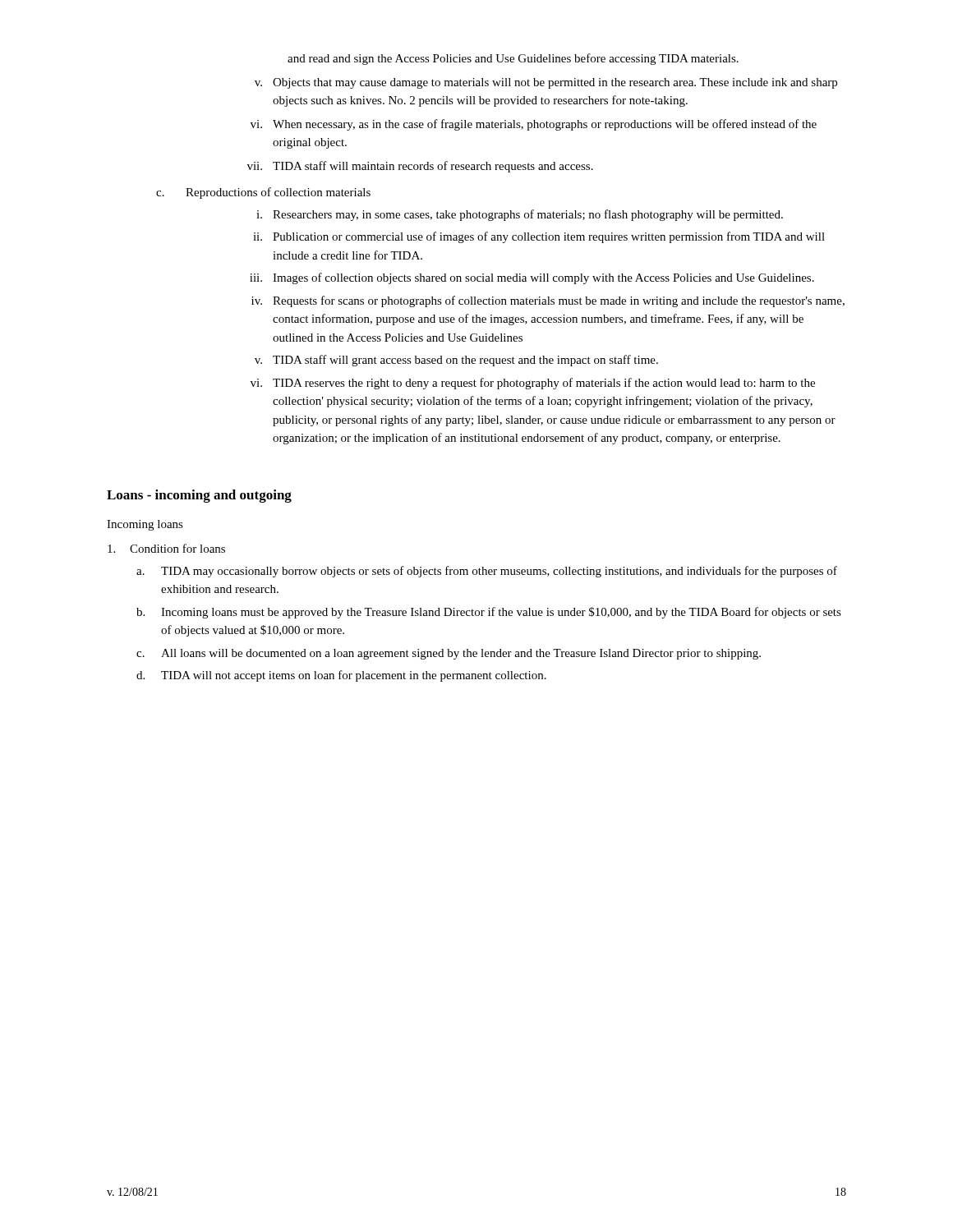
Task: Click on the list item that reads "v. TIDA staff will grant access based"
Action: pyautogui.click(x=530, y=360)
